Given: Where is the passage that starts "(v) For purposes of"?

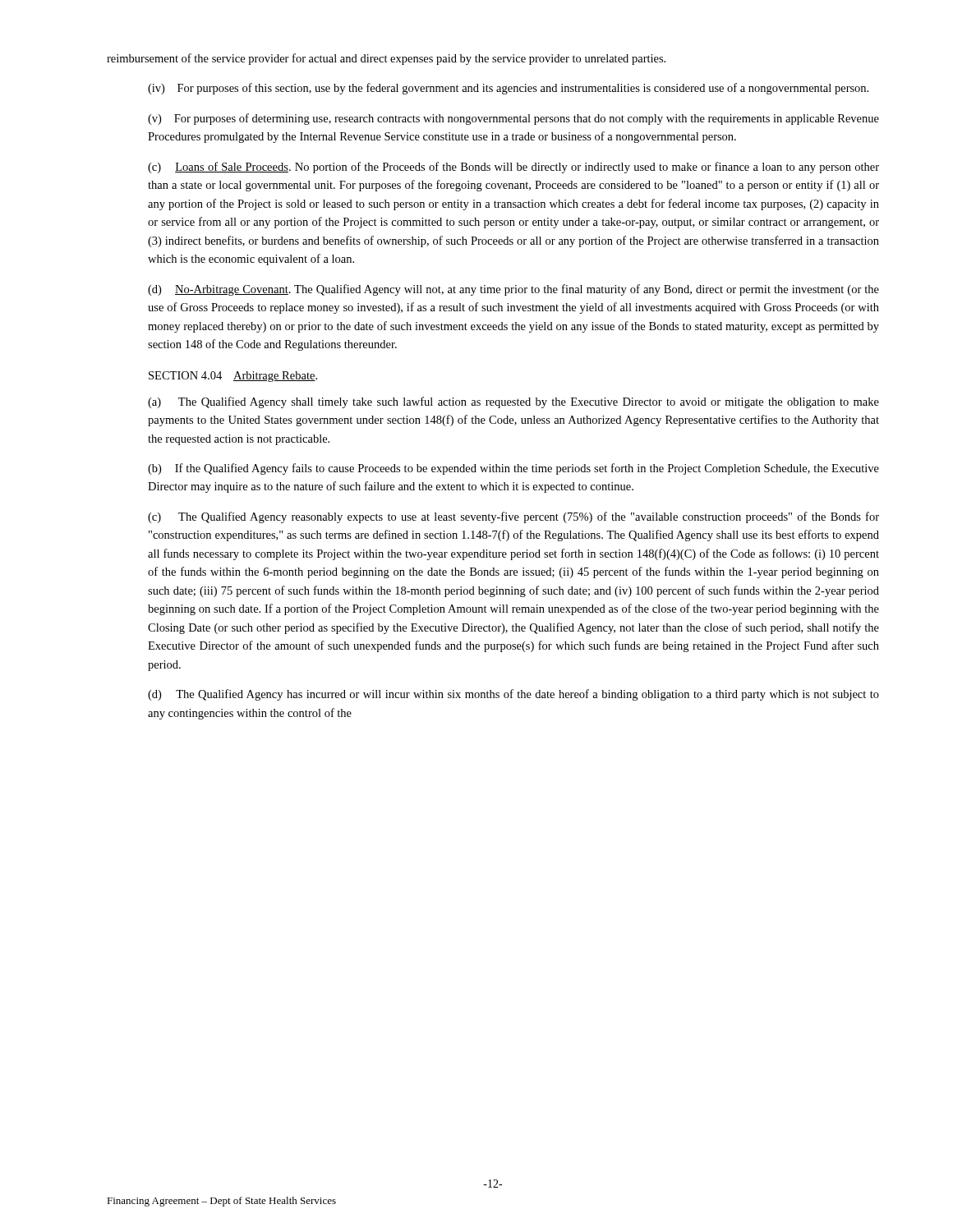Looking at the screenshot, I should pos(513,127).
